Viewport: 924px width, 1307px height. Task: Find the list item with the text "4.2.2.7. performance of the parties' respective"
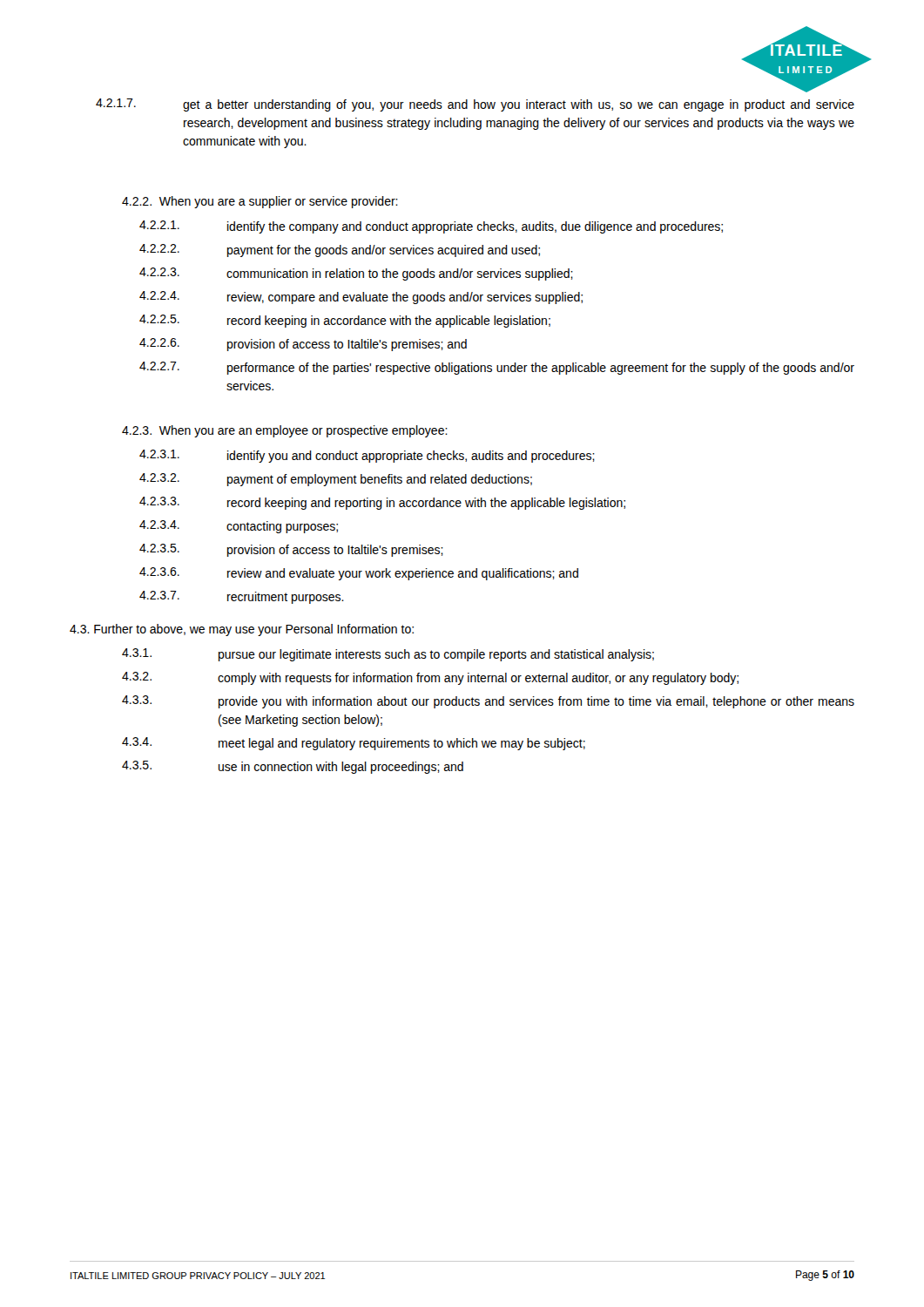(462, 377)
